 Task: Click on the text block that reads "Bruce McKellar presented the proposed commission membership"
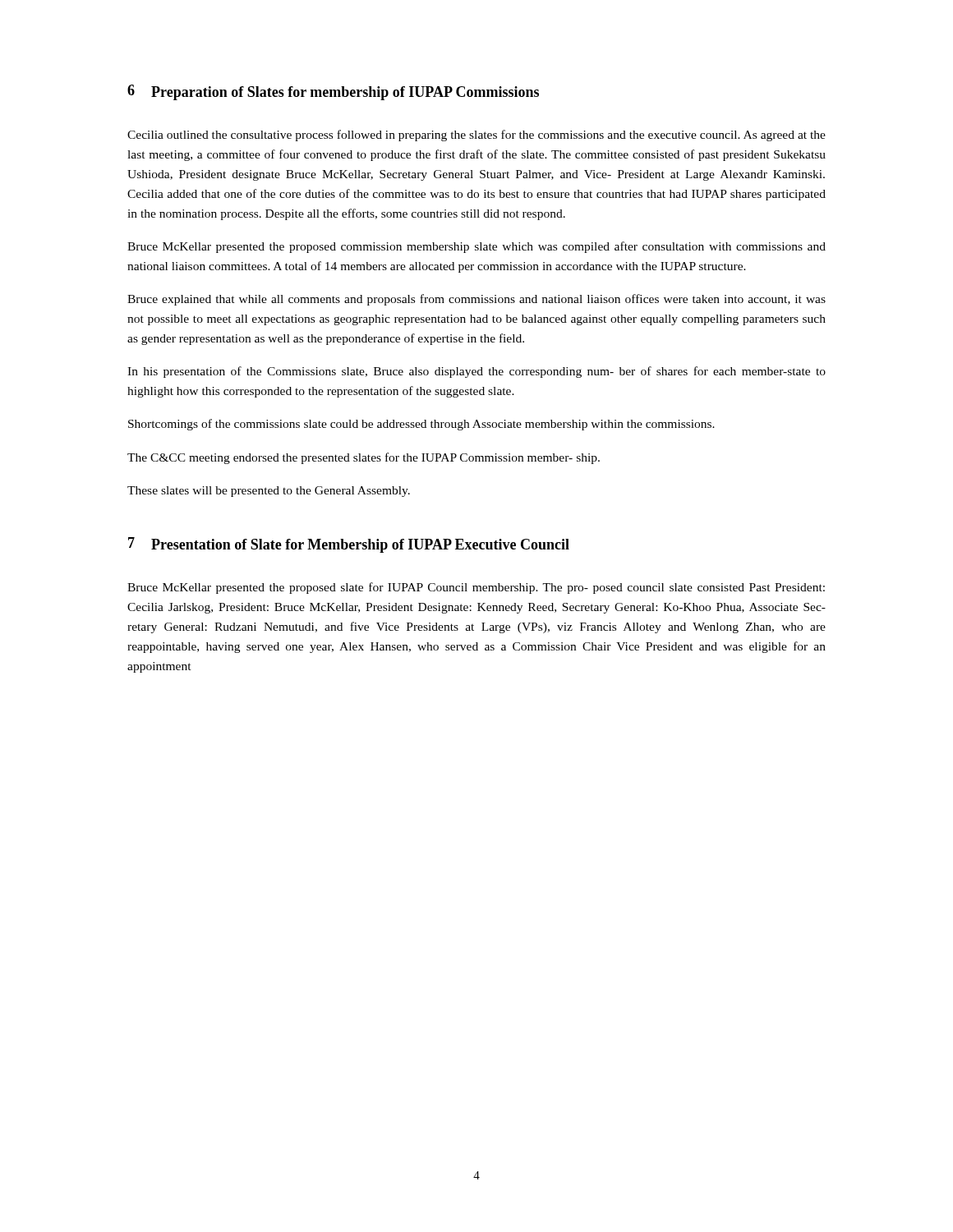tap(476, 256)
